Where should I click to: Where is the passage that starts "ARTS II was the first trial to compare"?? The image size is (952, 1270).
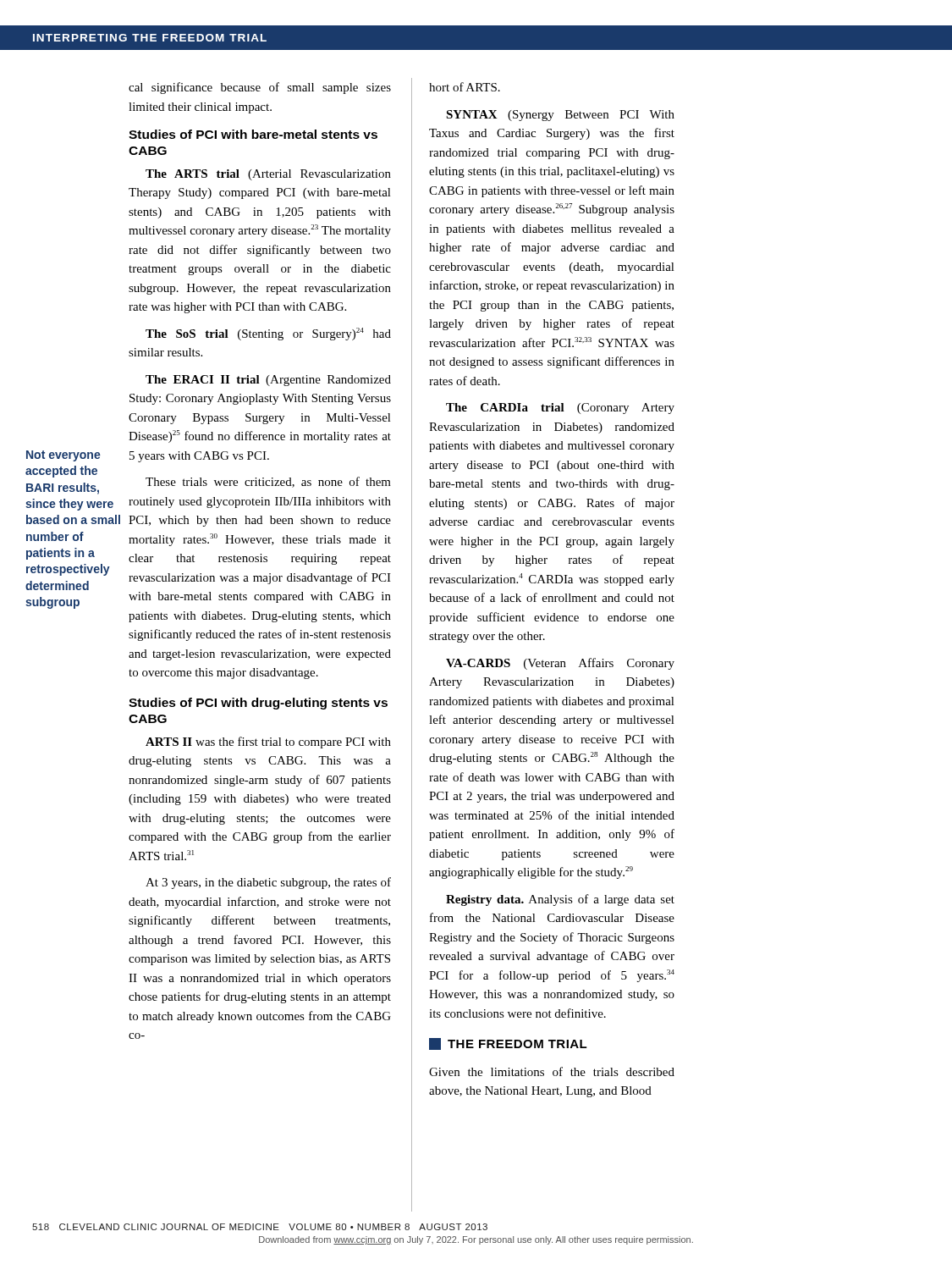click(x=260, y=798)
